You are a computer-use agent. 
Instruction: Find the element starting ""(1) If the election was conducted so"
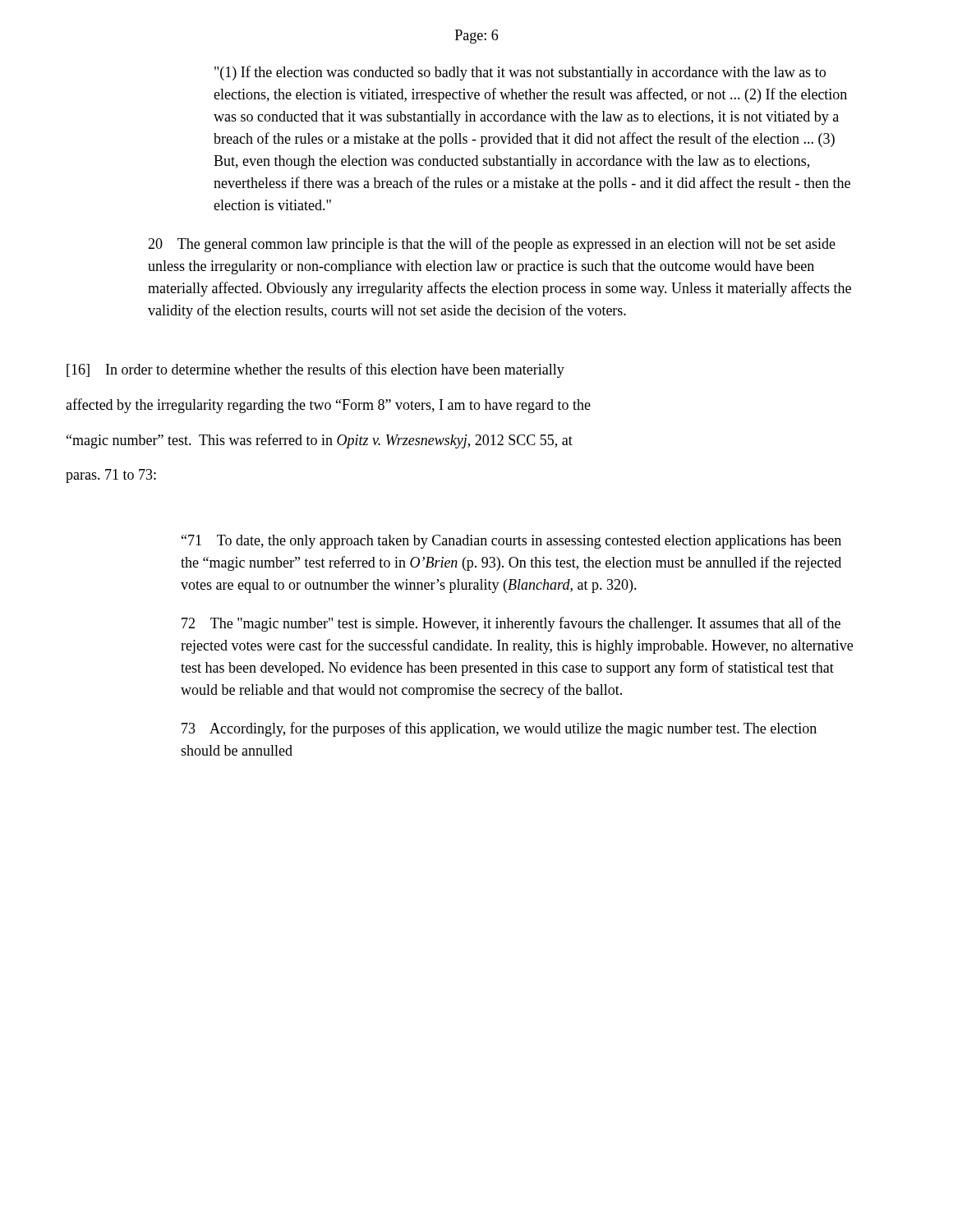[532, 139]
